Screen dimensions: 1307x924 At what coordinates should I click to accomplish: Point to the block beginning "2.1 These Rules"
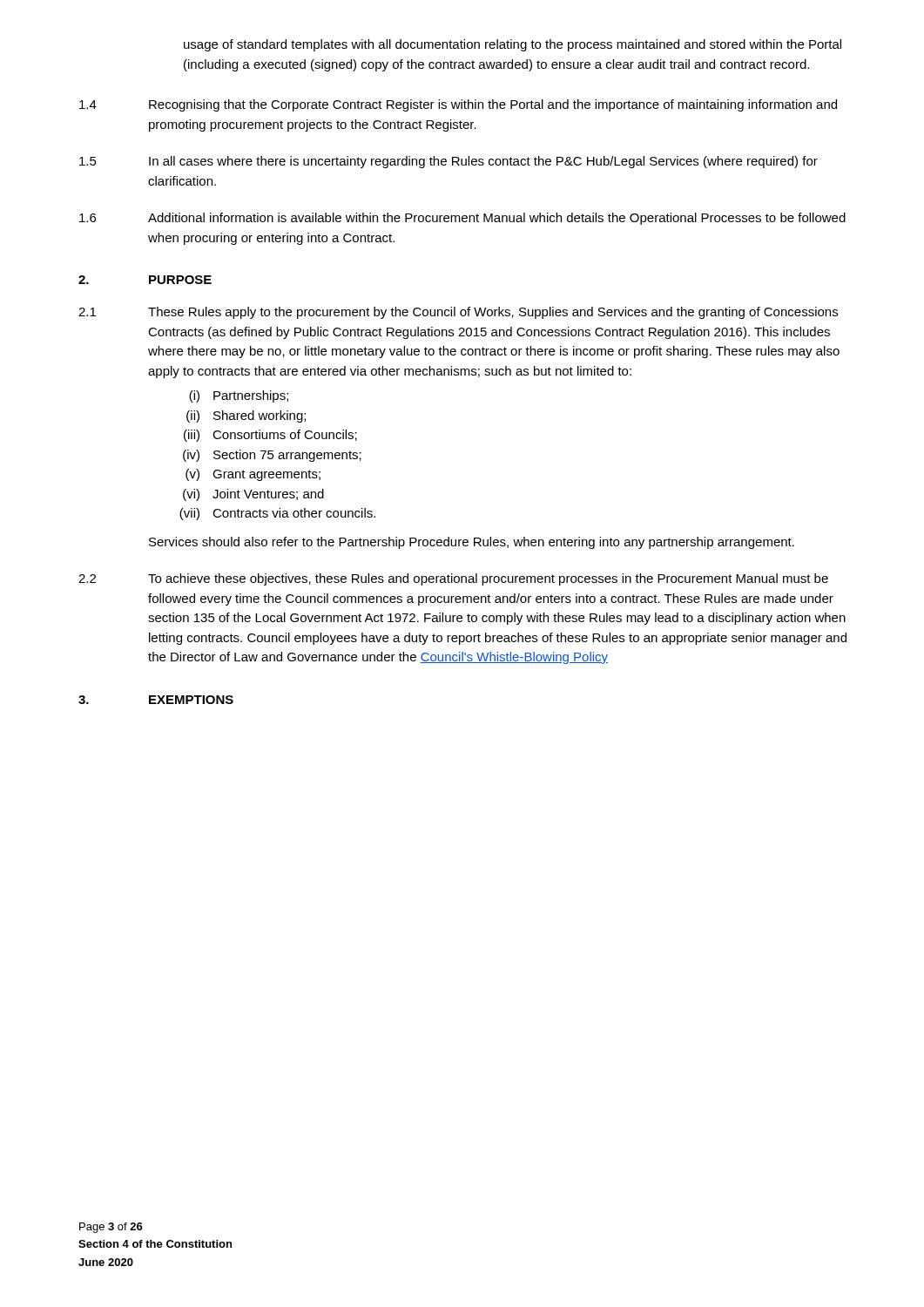(x=458, y=313)
